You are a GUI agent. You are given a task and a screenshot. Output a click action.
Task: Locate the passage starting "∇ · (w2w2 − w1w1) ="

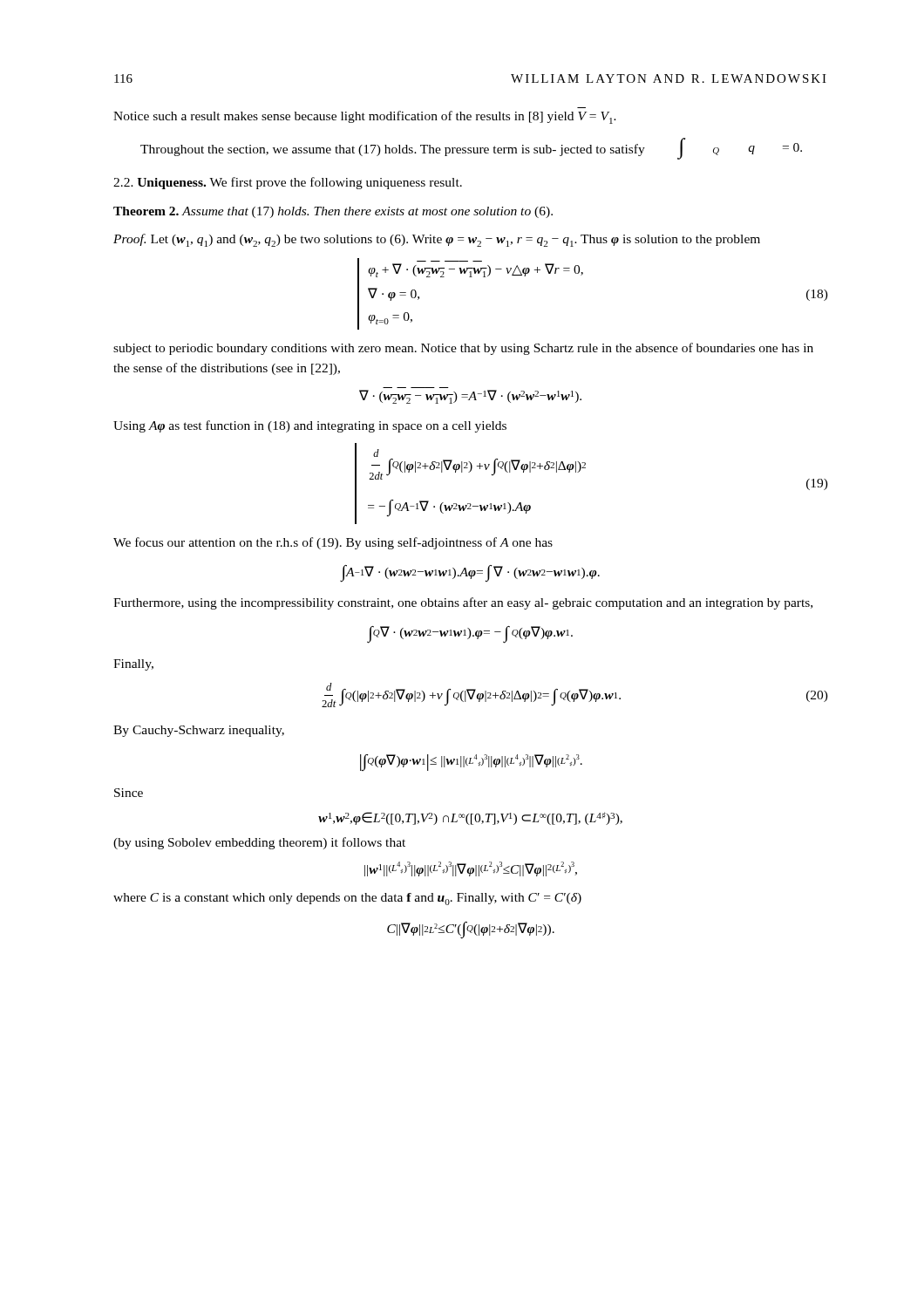tap(471, 397)
